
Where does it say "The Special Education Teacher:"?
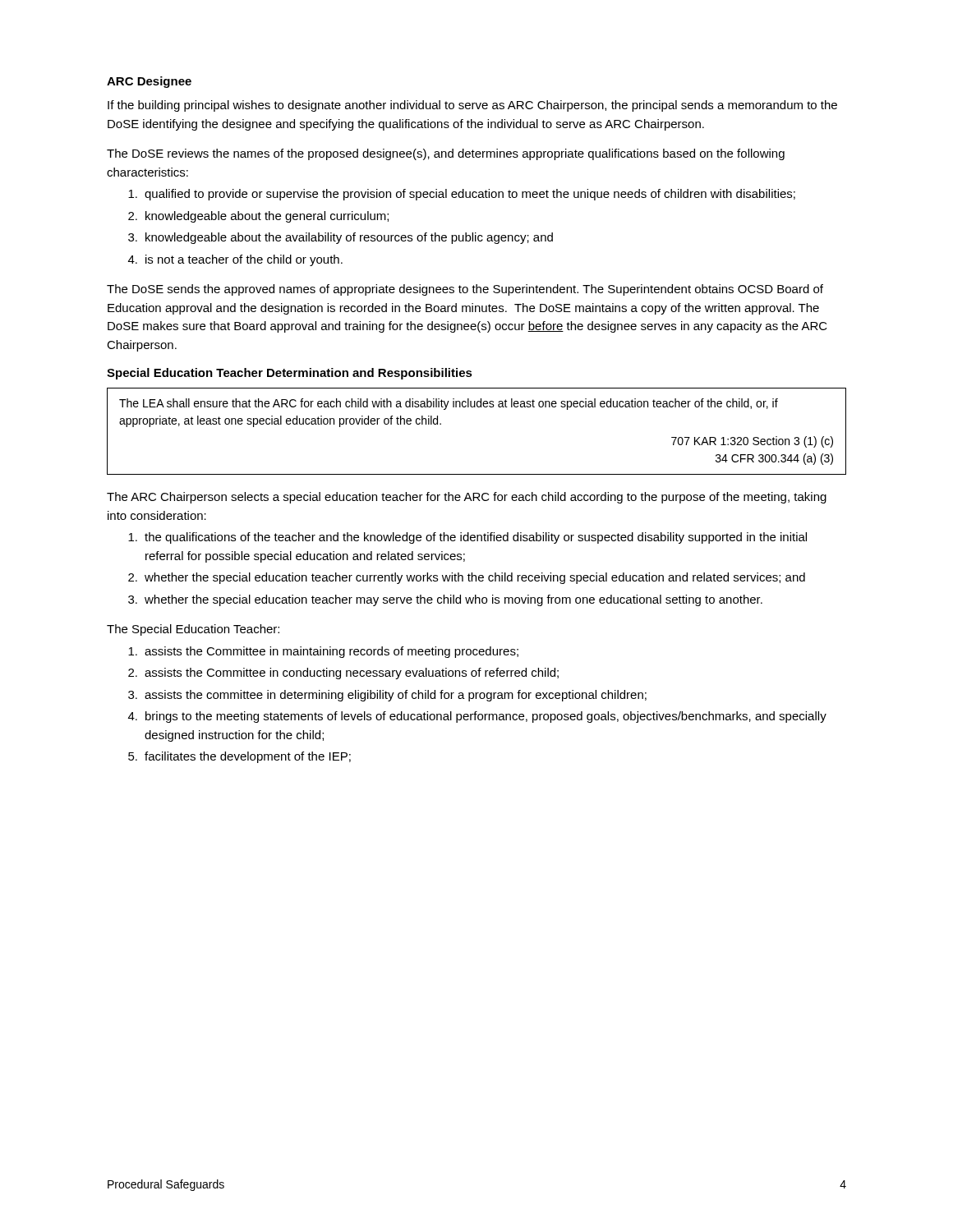coord(194,629)
